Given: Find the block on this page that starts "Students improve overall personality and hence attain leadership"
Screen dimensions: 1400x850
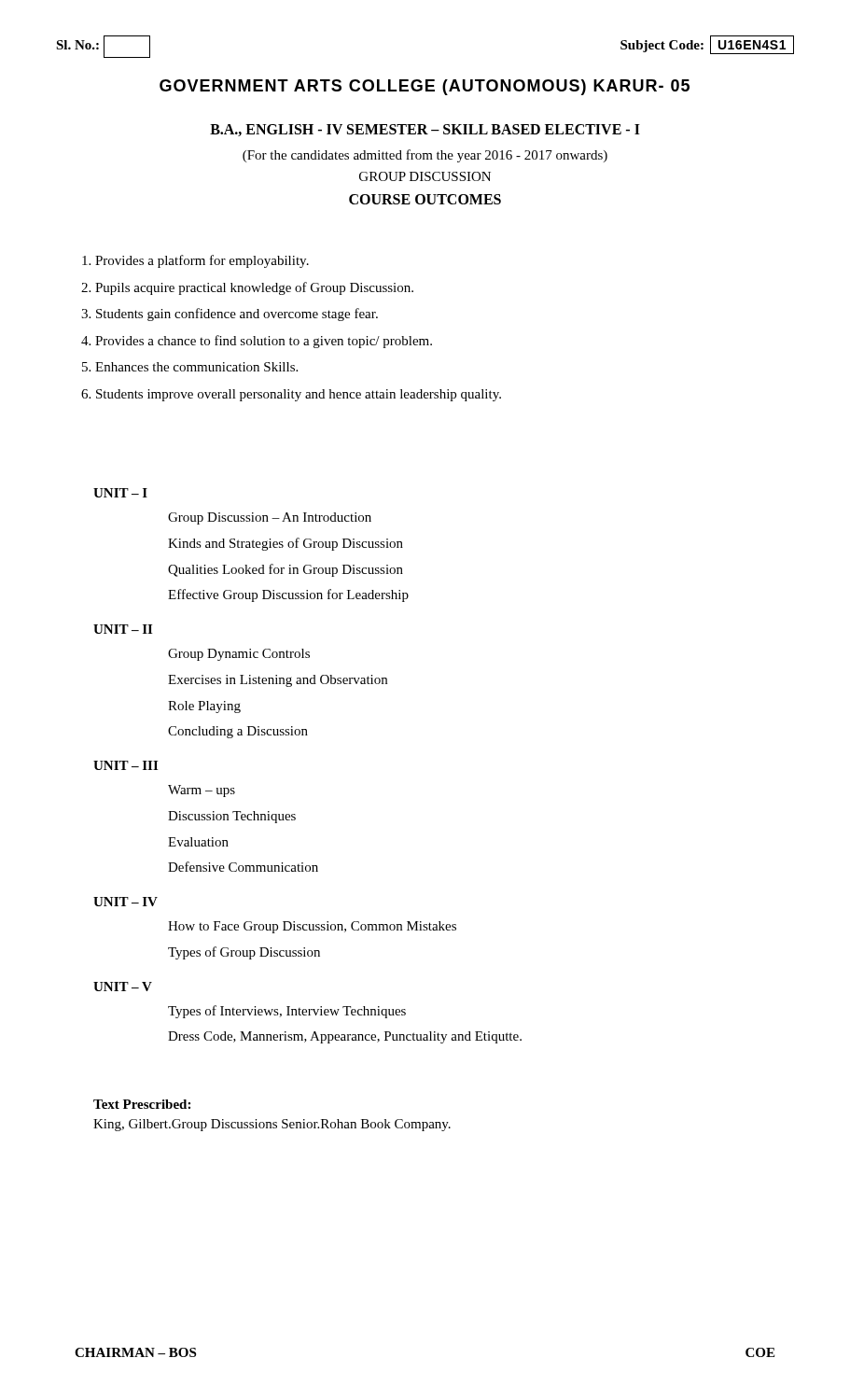Looking at the screenshot, I should (x=299, y=393).
